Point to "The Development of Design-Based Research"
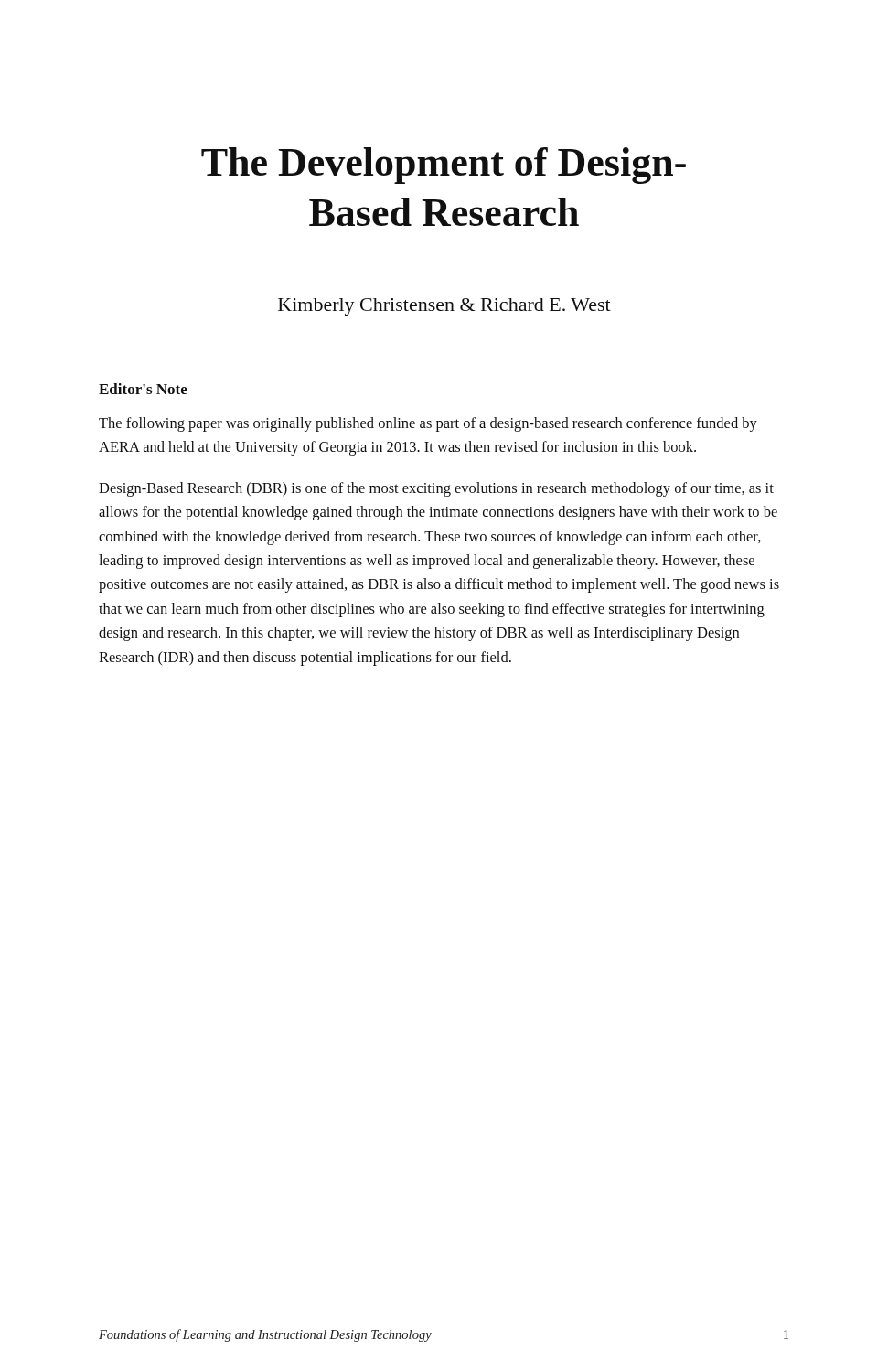 [444, 187]
